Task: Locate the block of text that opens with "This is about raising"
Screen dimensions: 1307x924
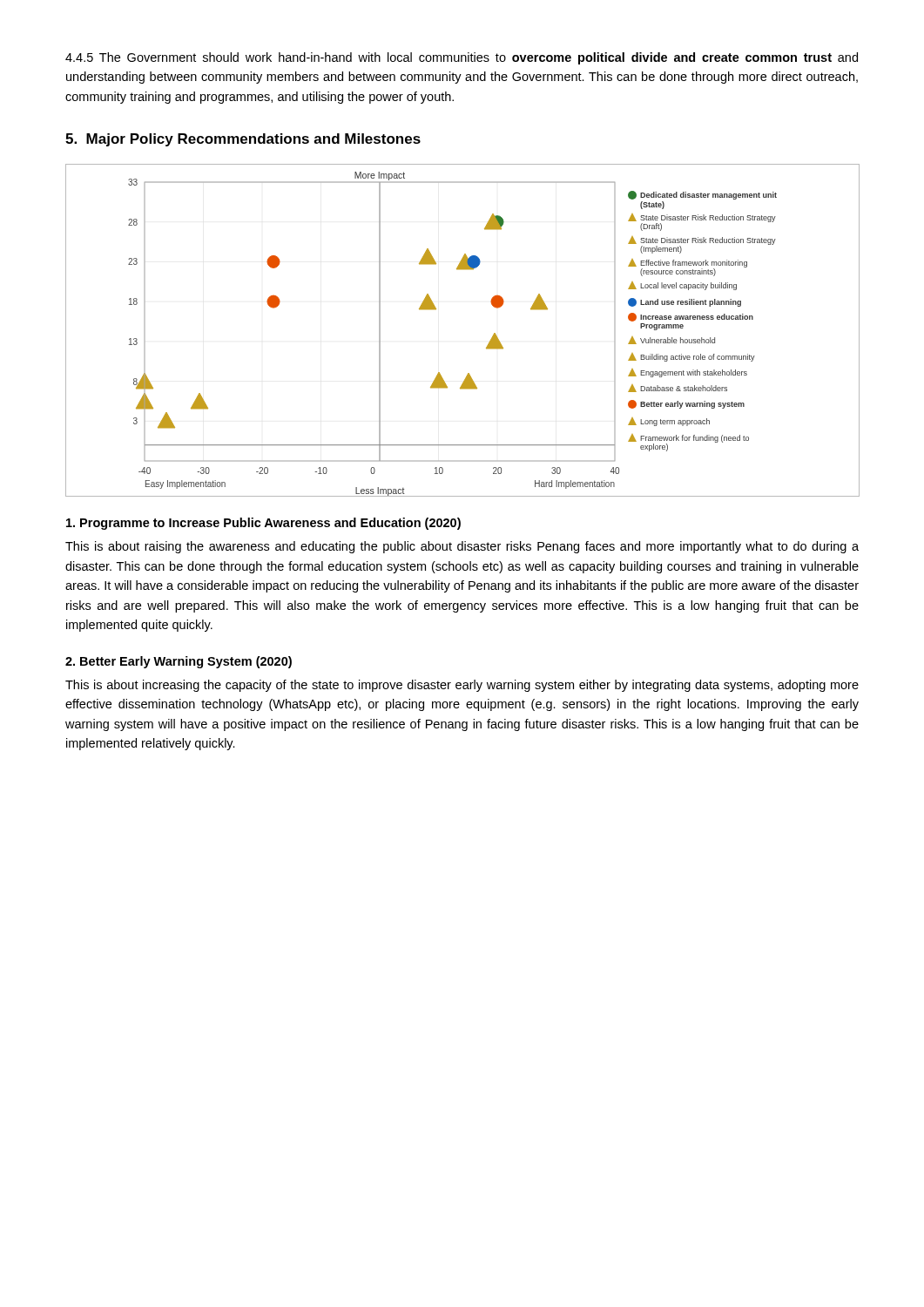Action: (x=462, y=586)
